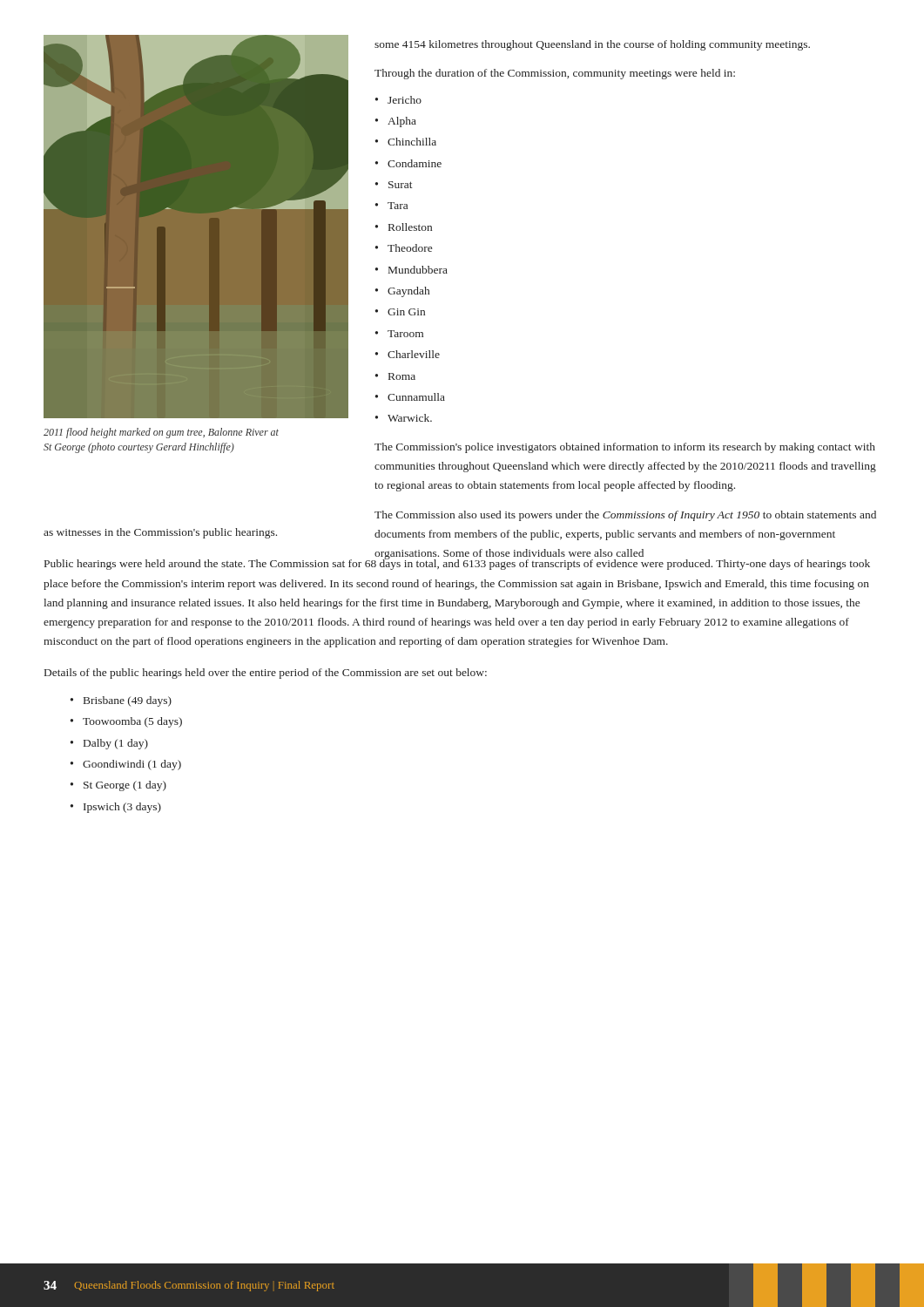
Task: Select the text block that reads "Public hearings were held around"
Action: click(457, 602)
